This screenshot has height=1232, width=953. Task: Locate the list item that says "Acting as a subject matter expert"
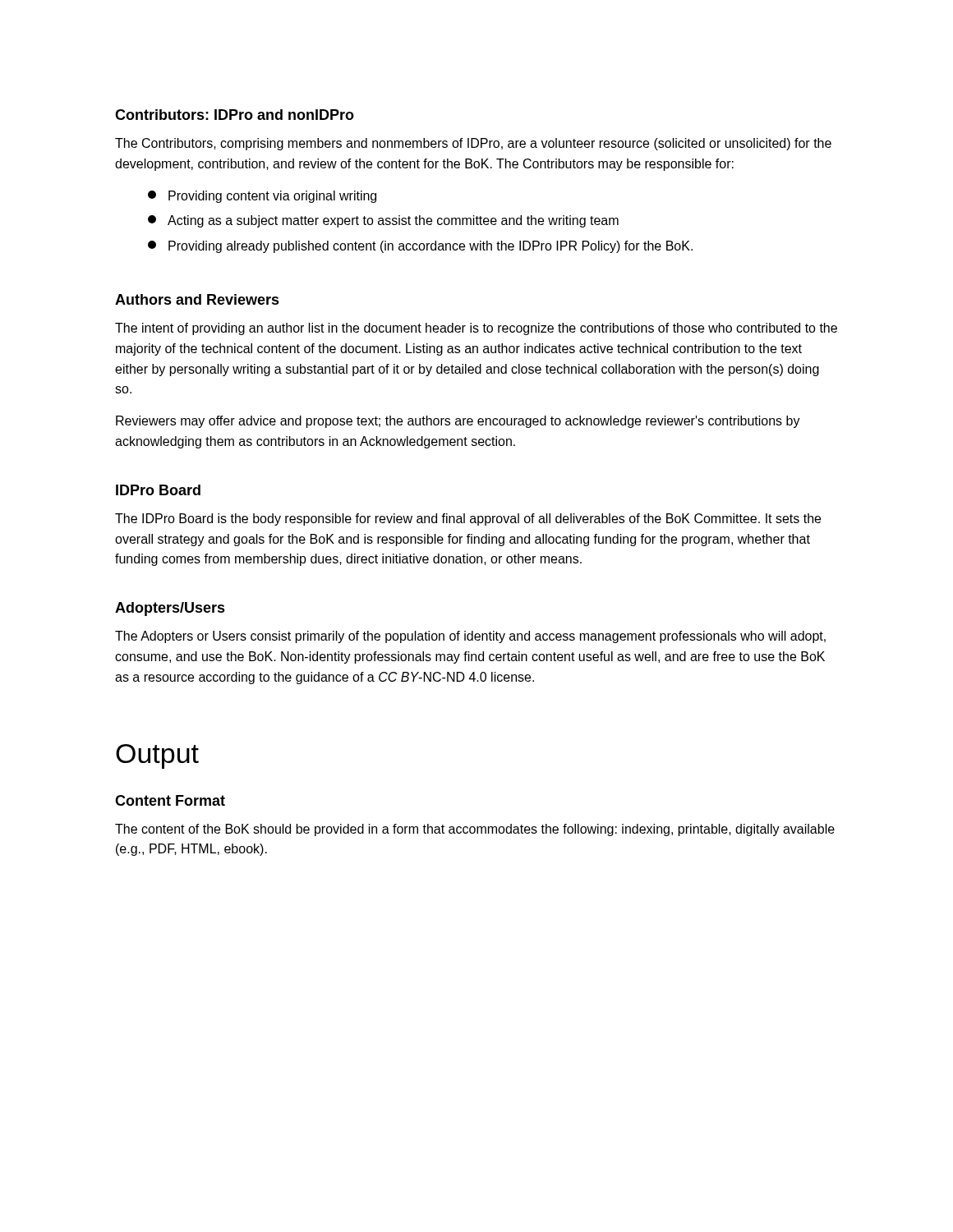(493, 222)
